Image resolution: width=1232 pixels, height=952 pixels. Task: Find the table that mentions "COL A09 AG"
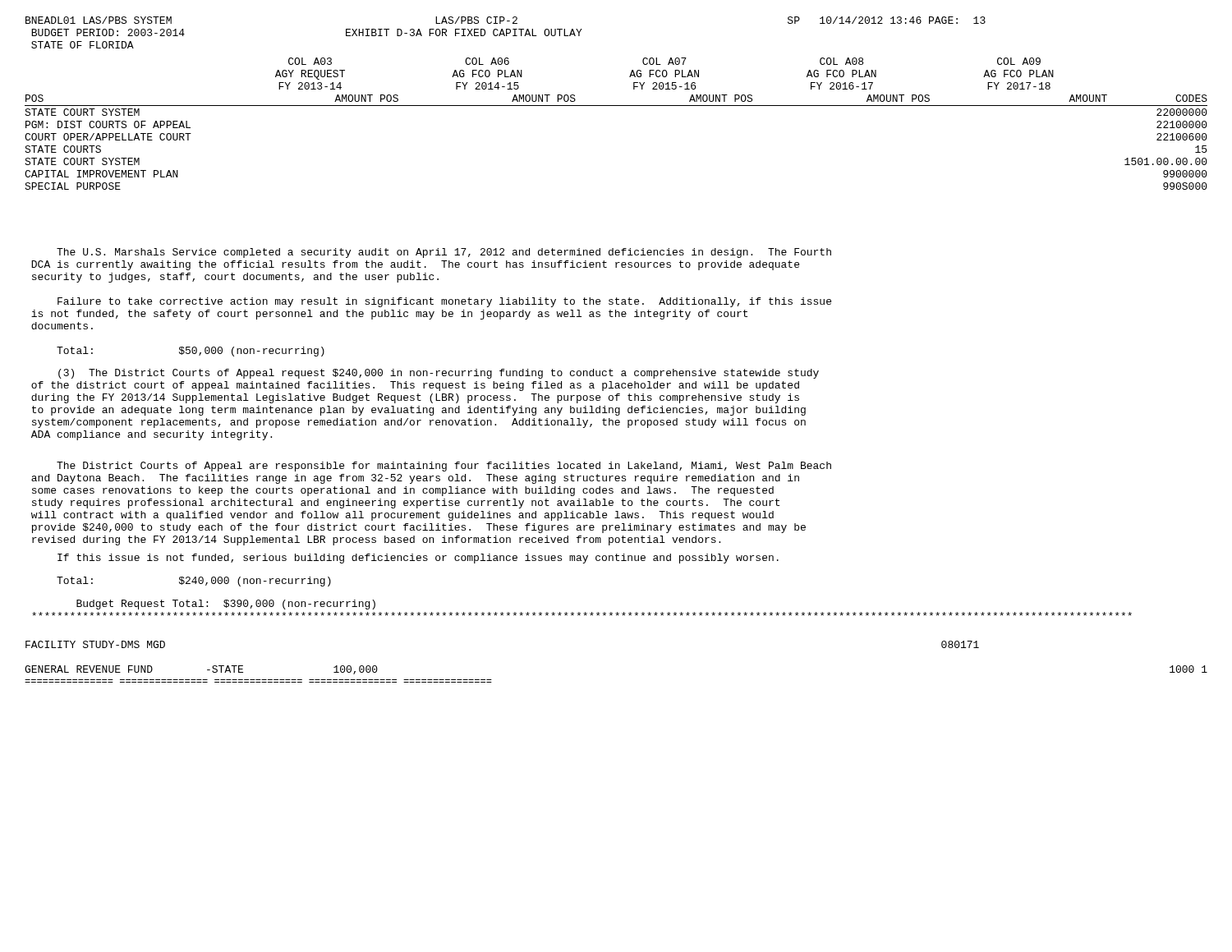tap(616, 124)
